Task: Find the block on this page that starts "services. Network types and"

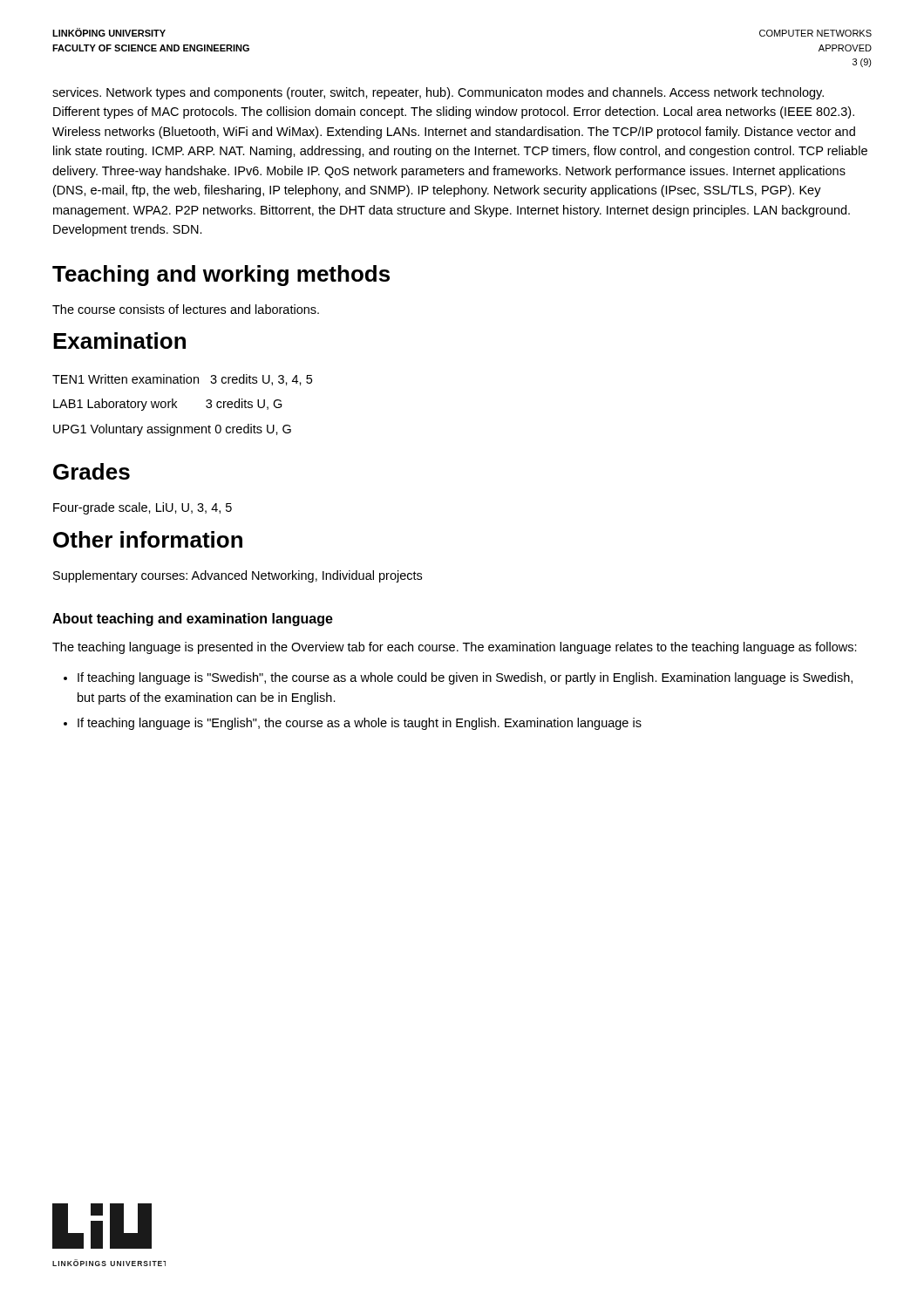Action: tap(460, 161)
